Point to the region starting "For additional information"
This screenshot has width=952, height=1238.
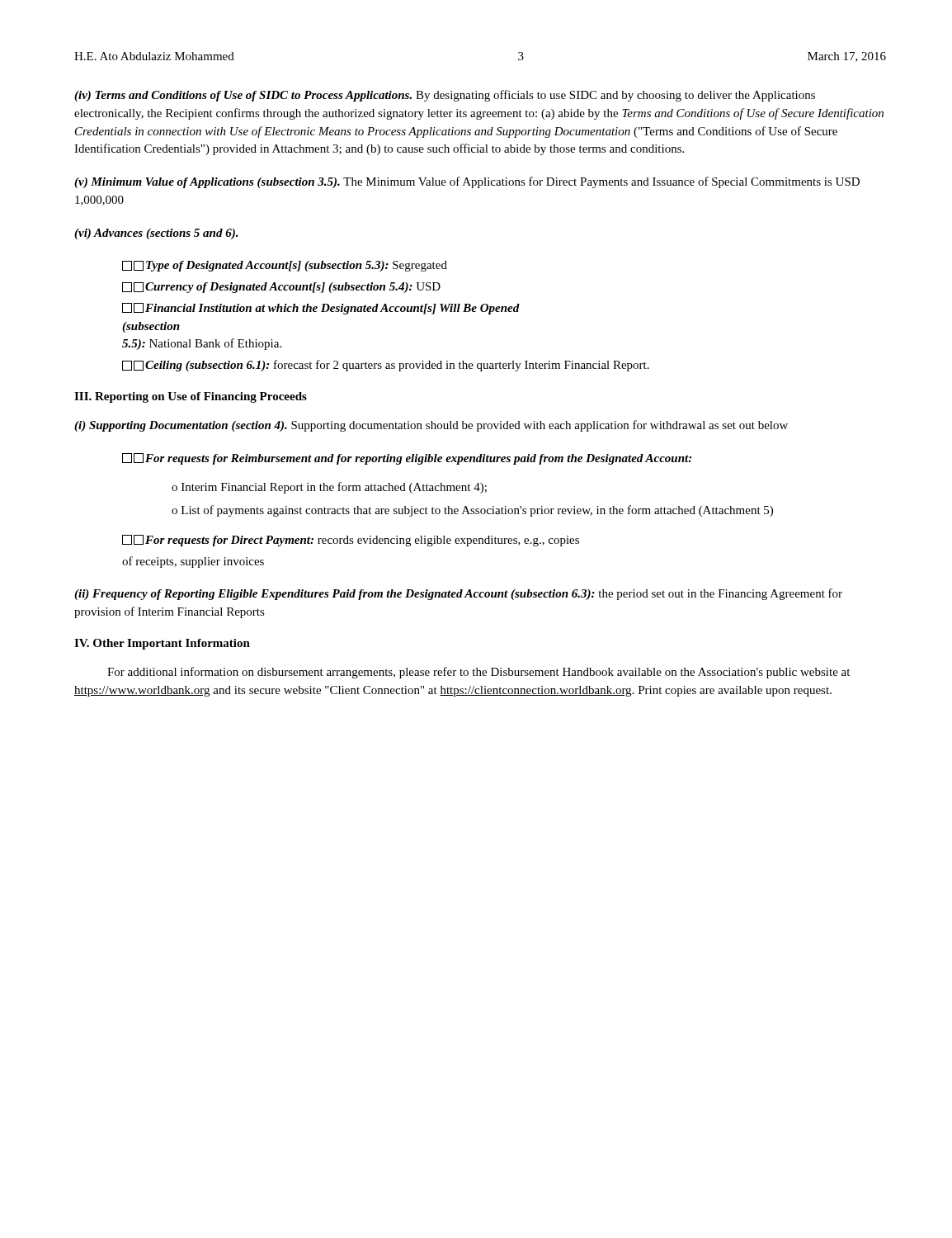tap(480, 681)
